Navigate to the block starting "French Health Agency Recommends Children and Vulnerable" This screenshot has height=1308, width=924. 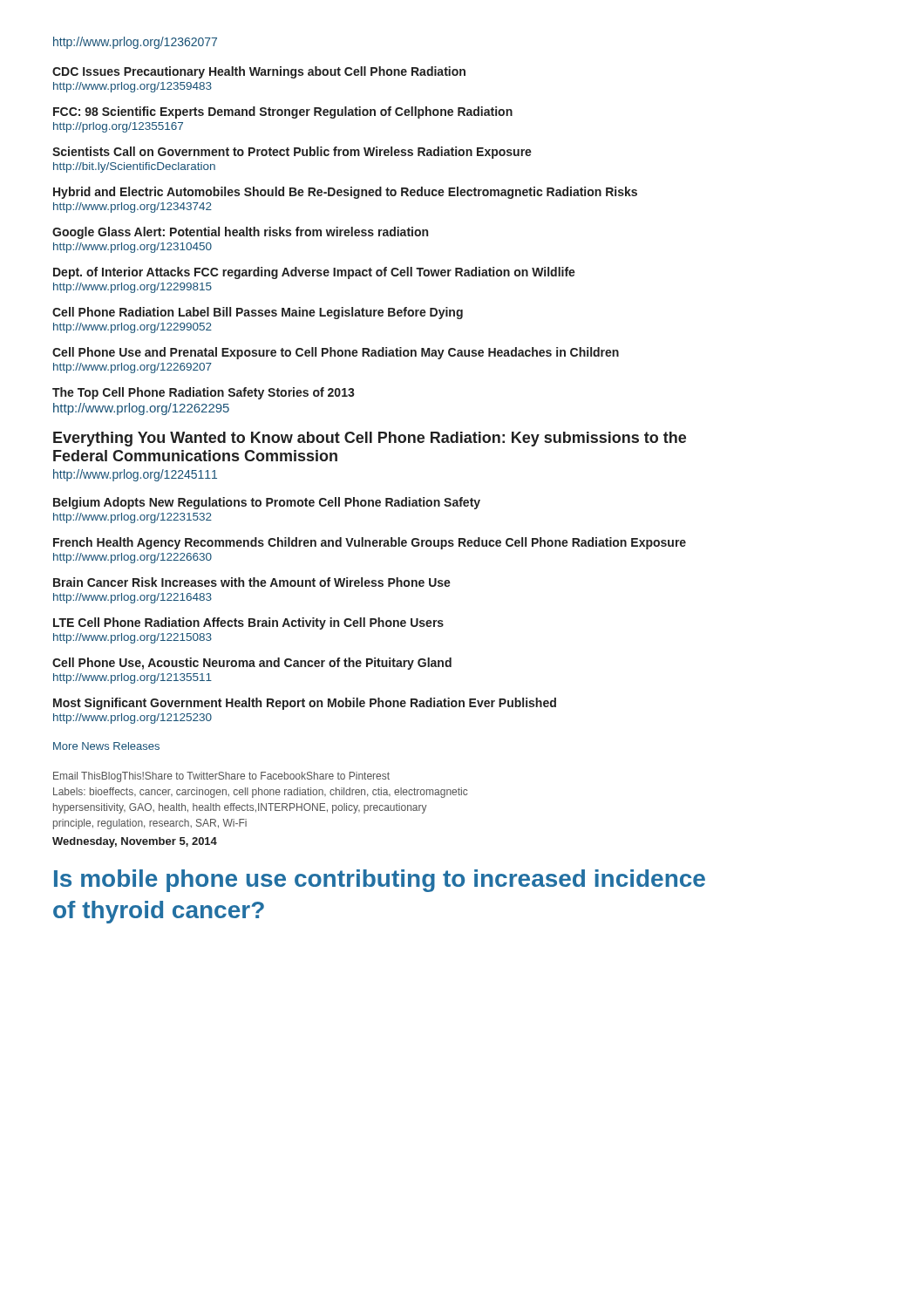(x=462, y=549)
